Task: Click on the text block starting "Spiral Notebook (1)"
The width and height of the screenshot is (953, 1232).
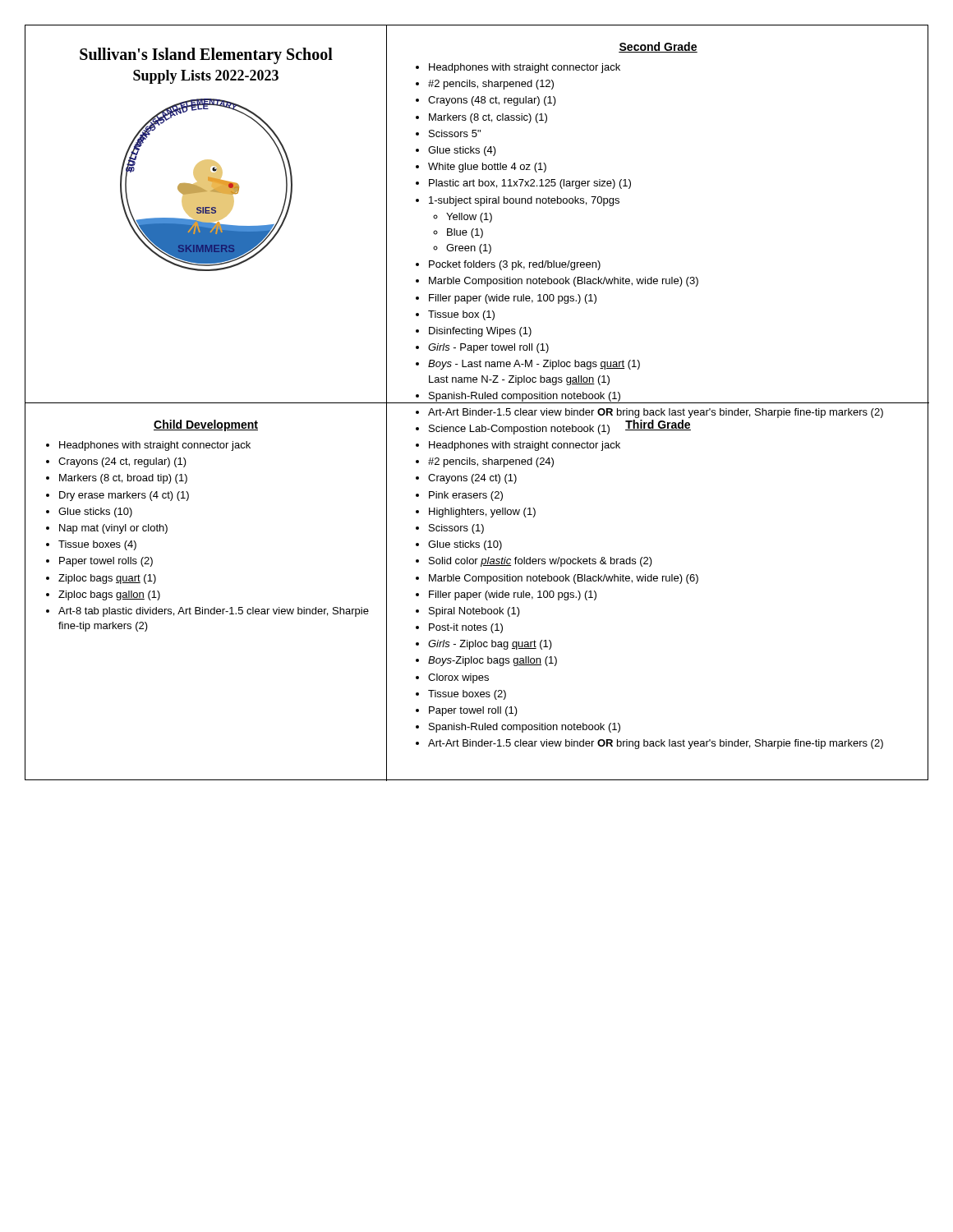Action: pyautogui.click(x=474, y=611)
